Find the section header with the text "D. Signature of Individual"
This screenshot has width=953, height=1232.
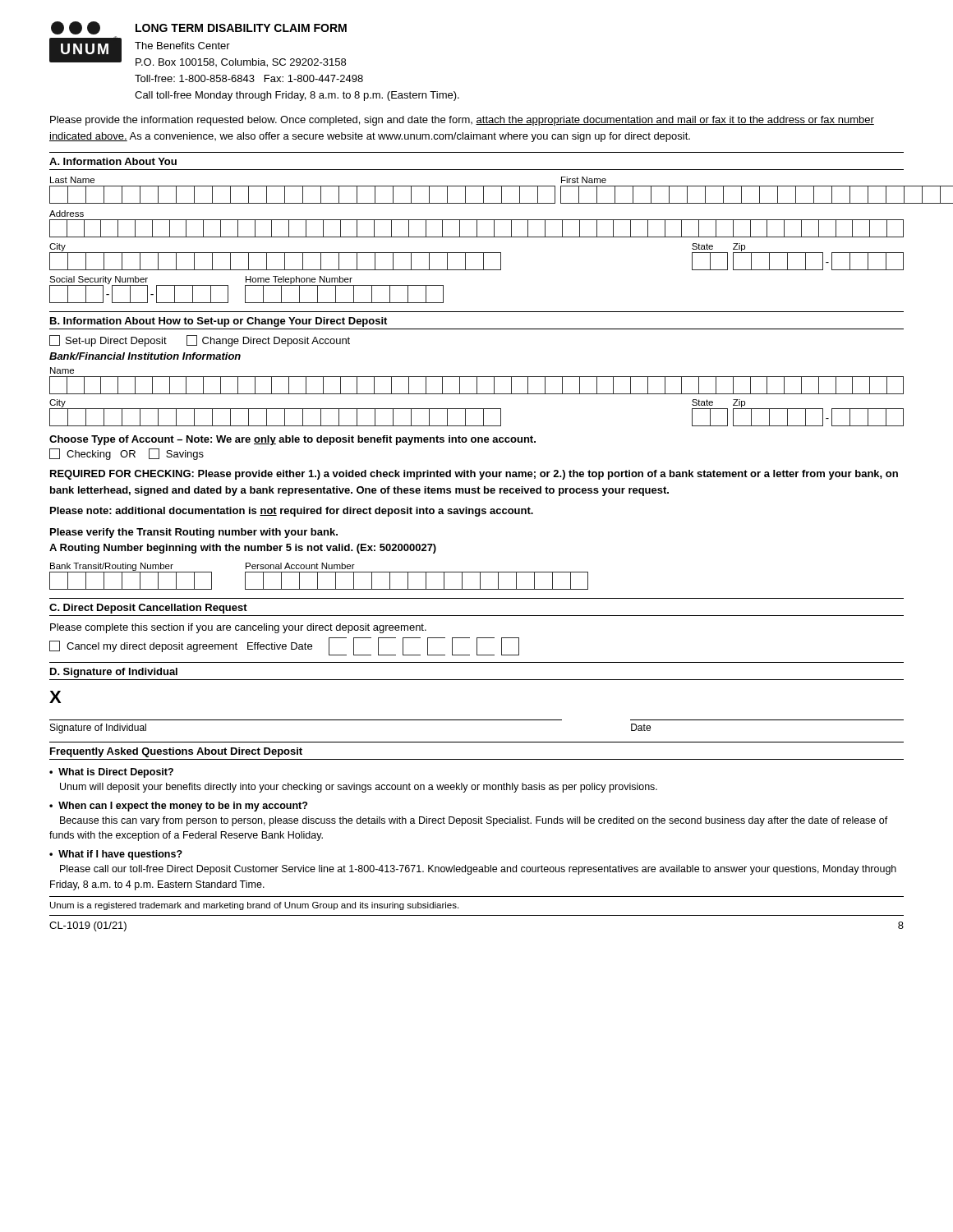(x=114, y=671)
